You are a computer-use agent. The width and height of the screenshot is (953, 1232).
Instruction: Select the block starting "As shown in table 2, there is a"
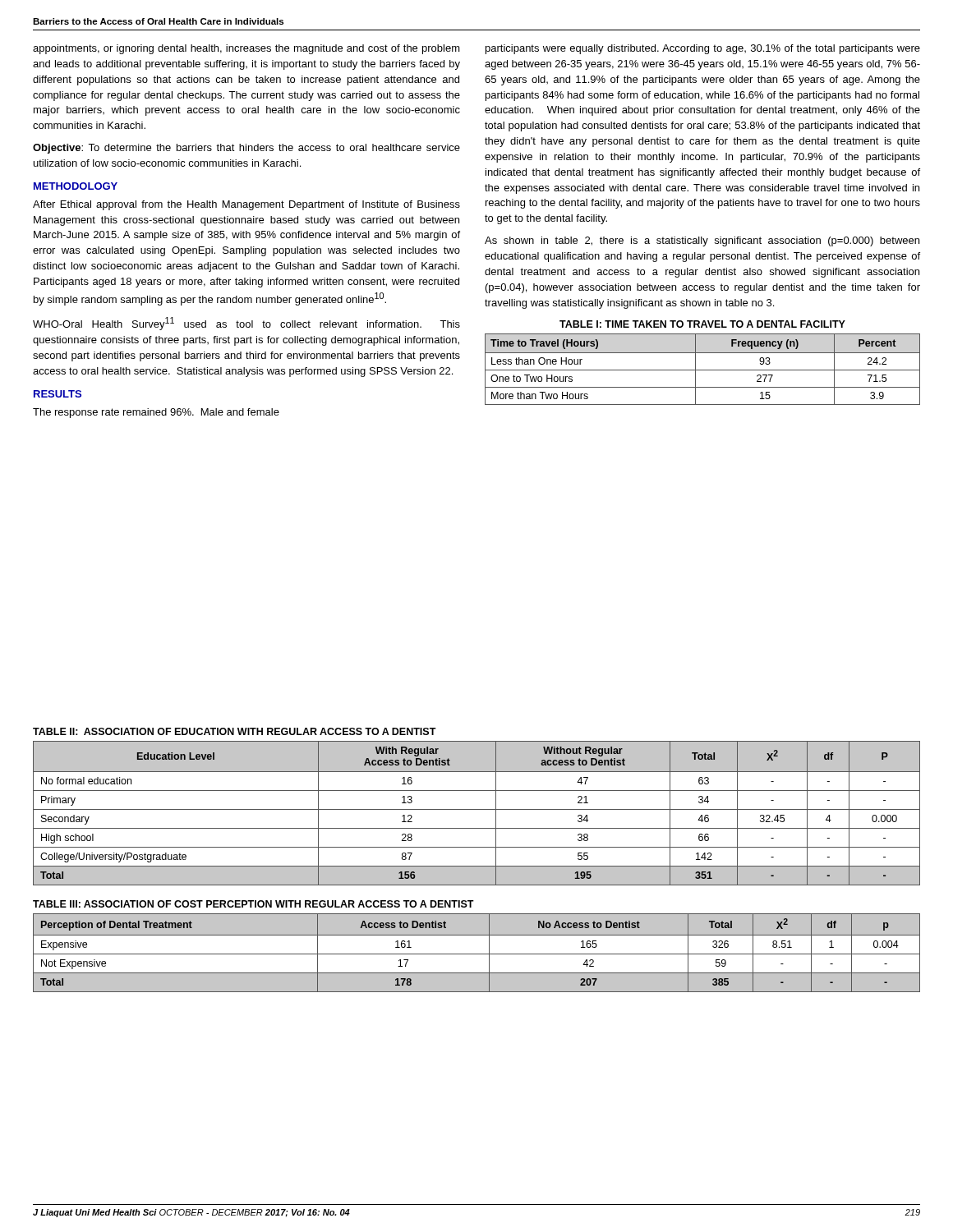pos(702,271)
